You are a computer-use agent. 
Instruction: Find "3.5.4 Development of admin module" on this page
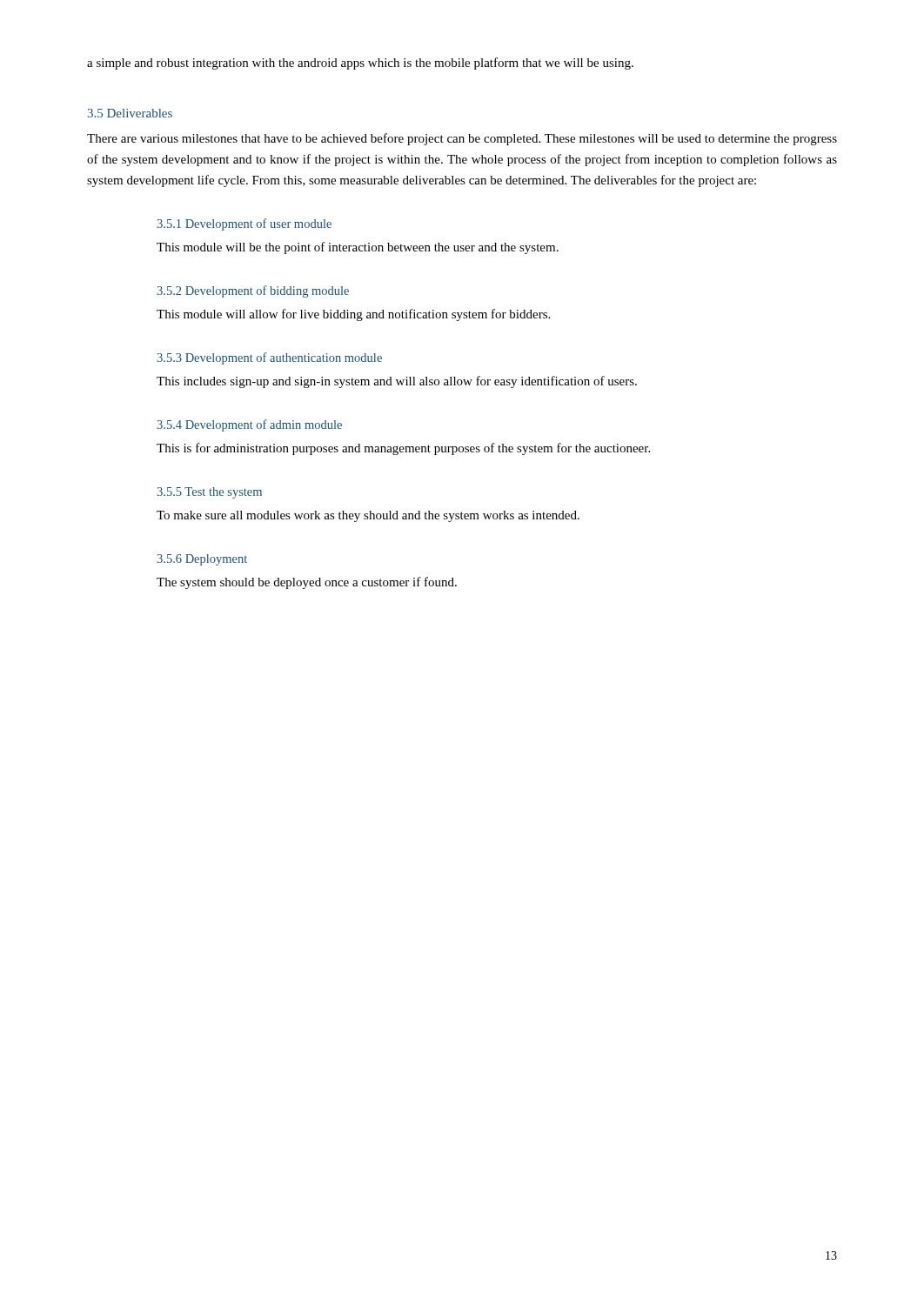pyautogui.click(x=249, y=425)
